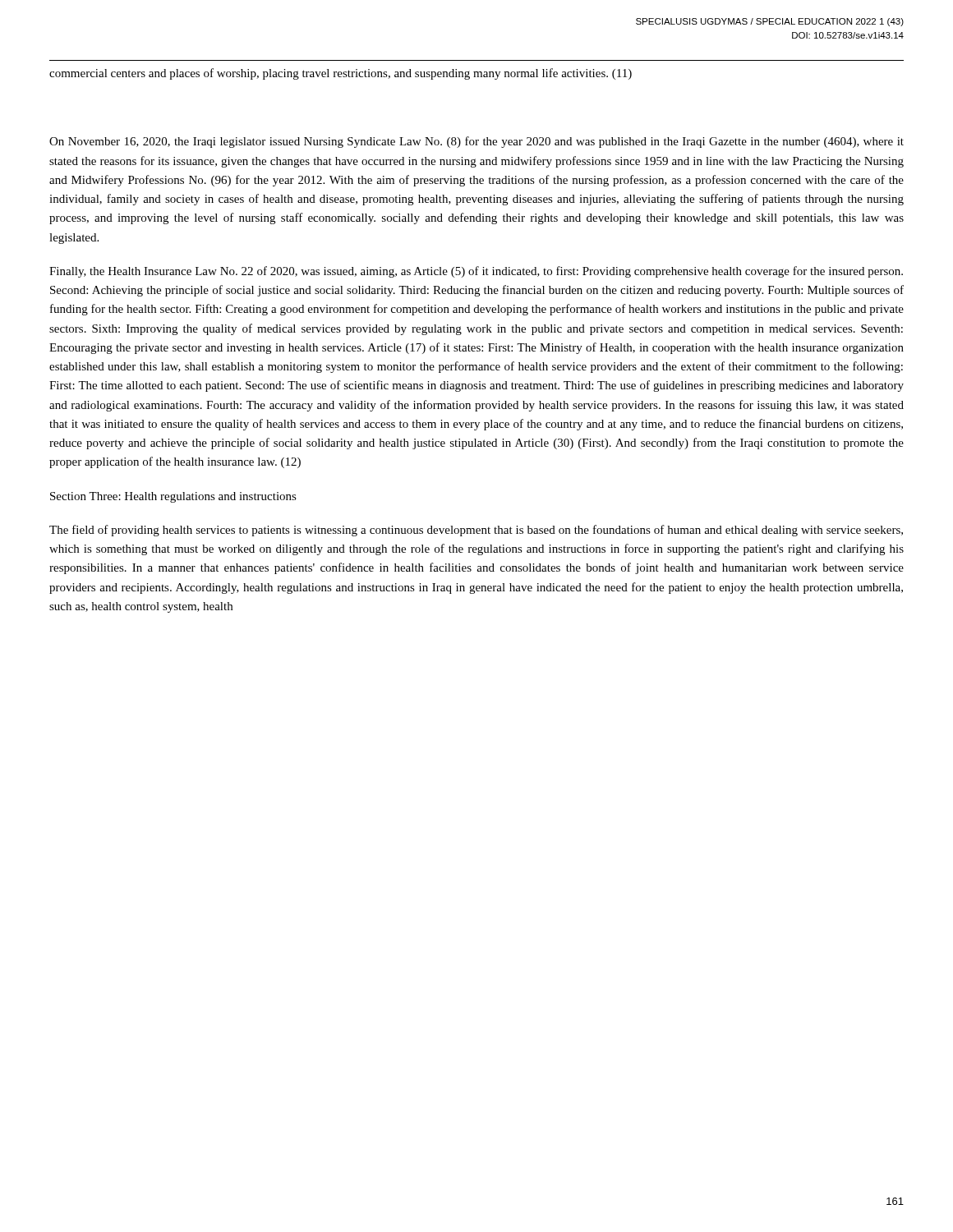Navigate to the region starting "On November 16, 2020, the Iraqi"
The height and width of the screenshot is (1232, 953).
point(476,189)
